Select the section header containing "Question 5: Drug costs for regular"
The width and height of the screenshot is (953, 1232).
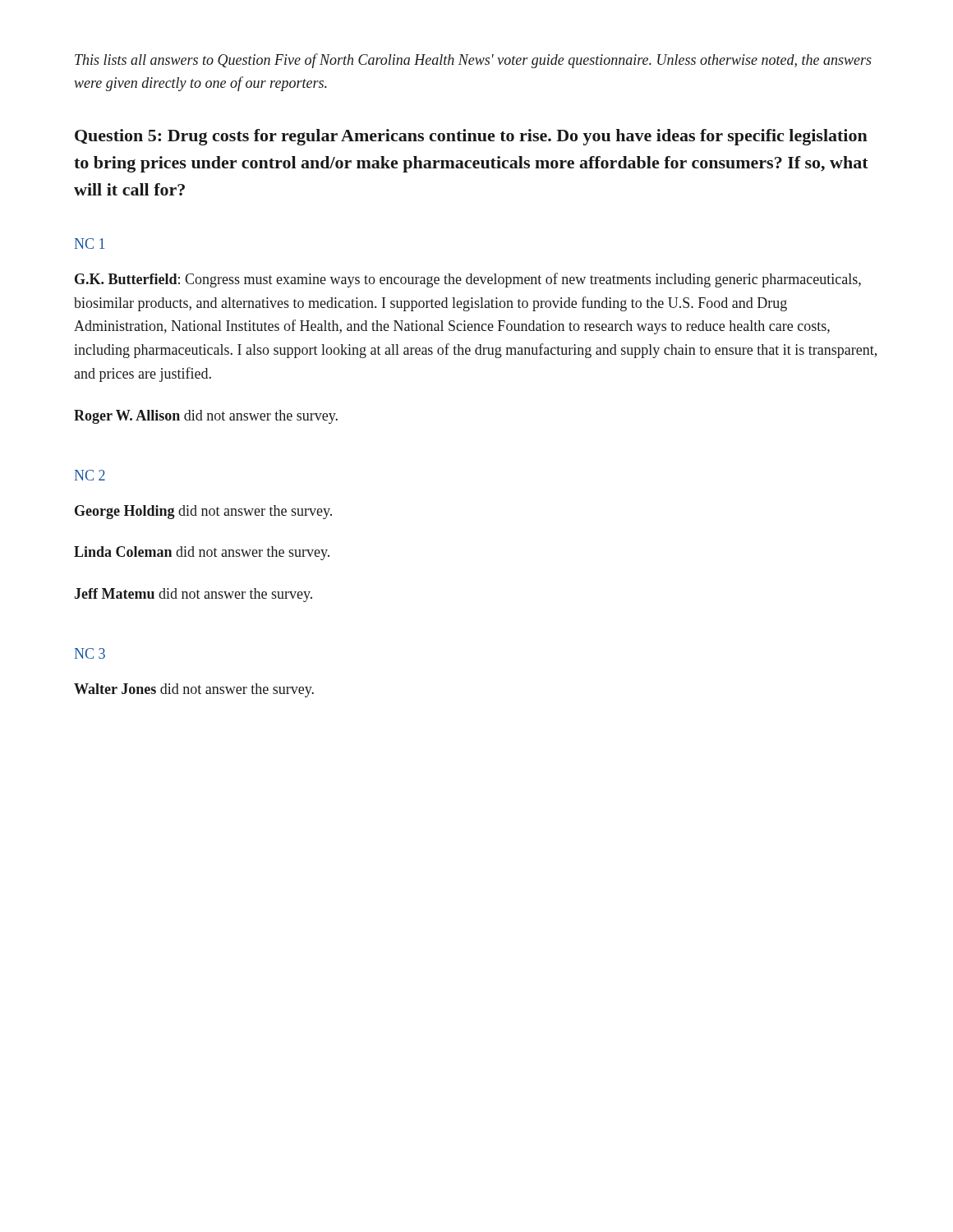pyautogui.click(x=471, y=162)
